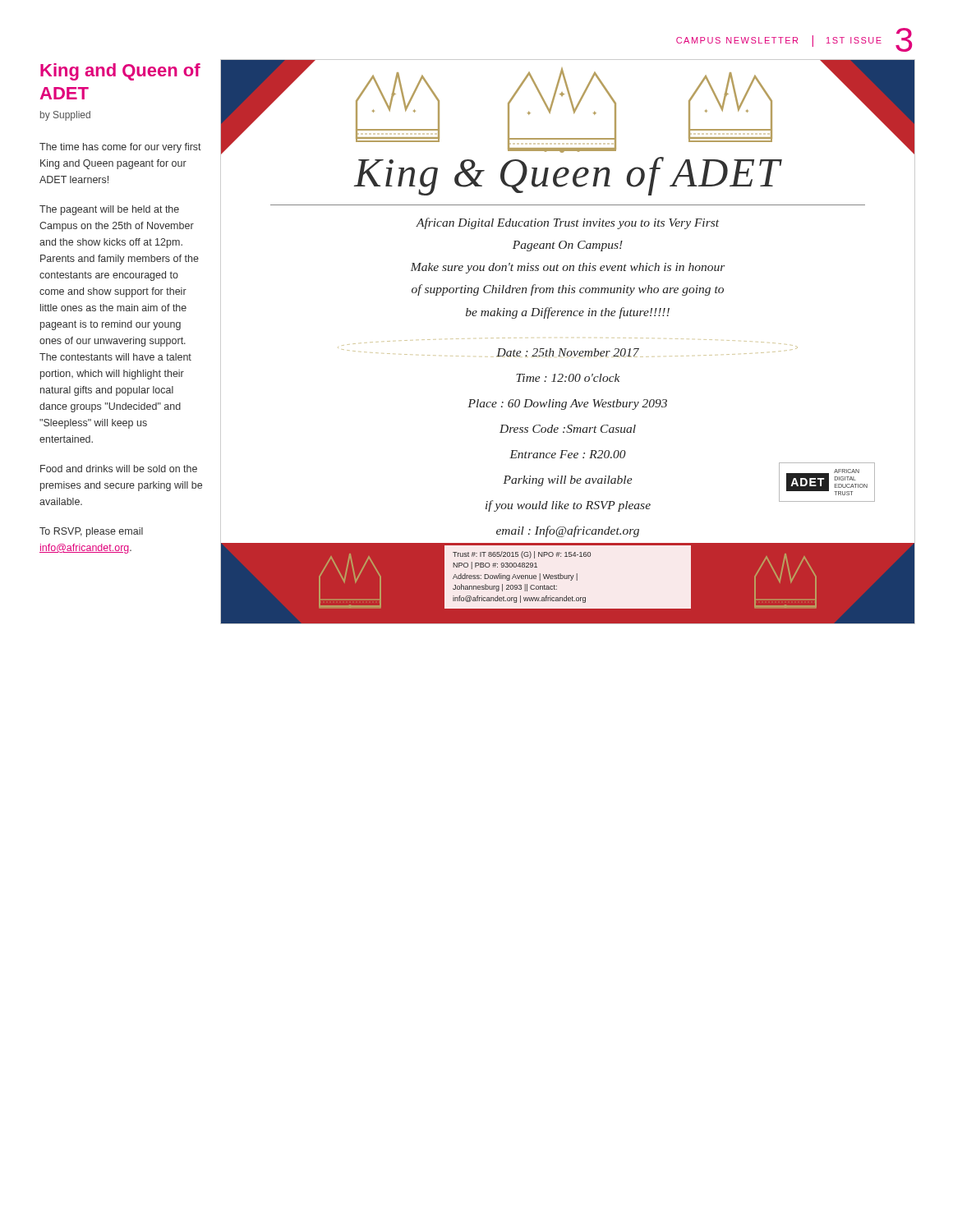Image resolution: width=953 pixels, height=1232 pixels.
Task: Select the text block that says "The time has come for our very first"
Action: (120, 163)
